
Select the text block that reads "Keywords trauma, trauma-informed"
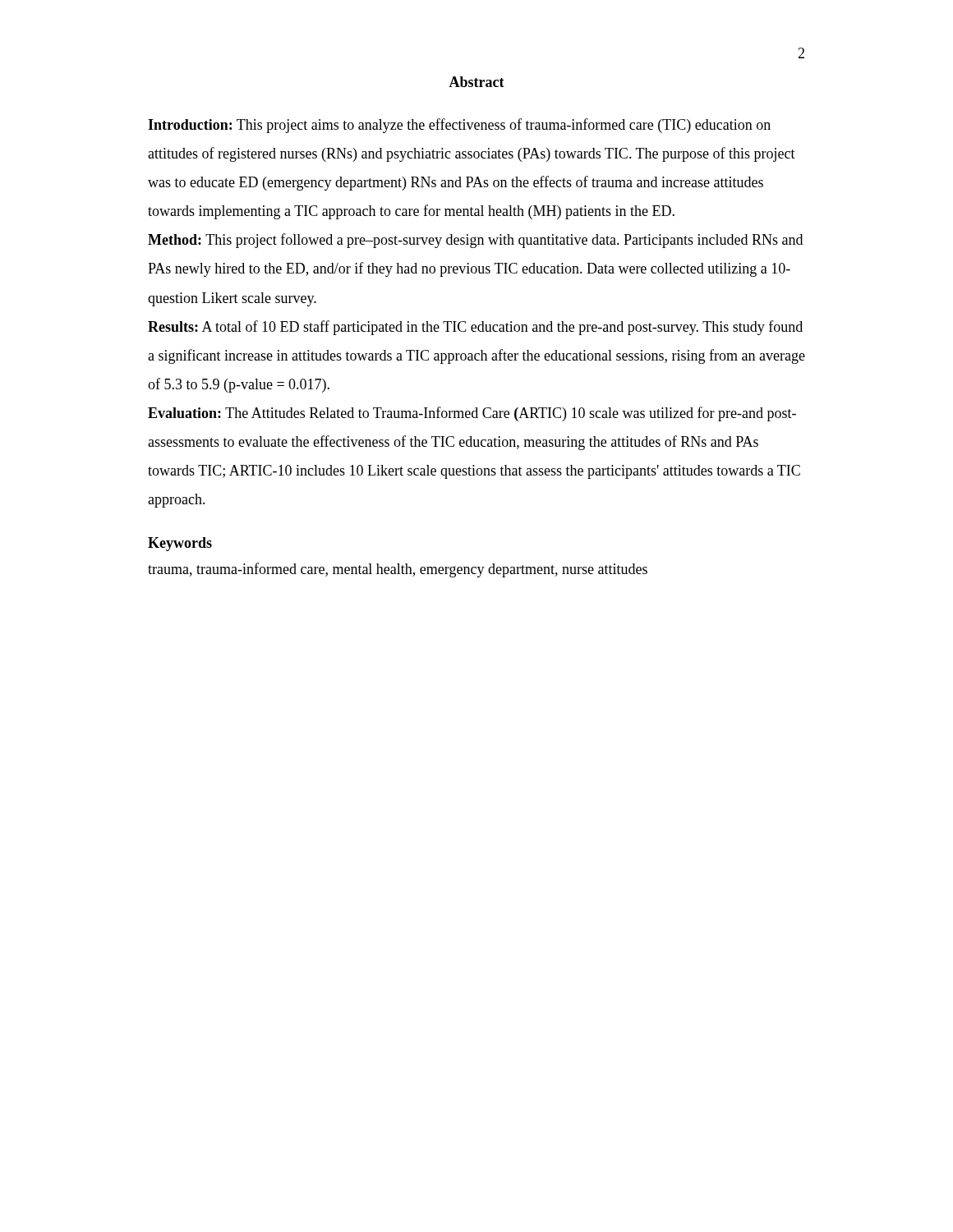tap(476, 555)
